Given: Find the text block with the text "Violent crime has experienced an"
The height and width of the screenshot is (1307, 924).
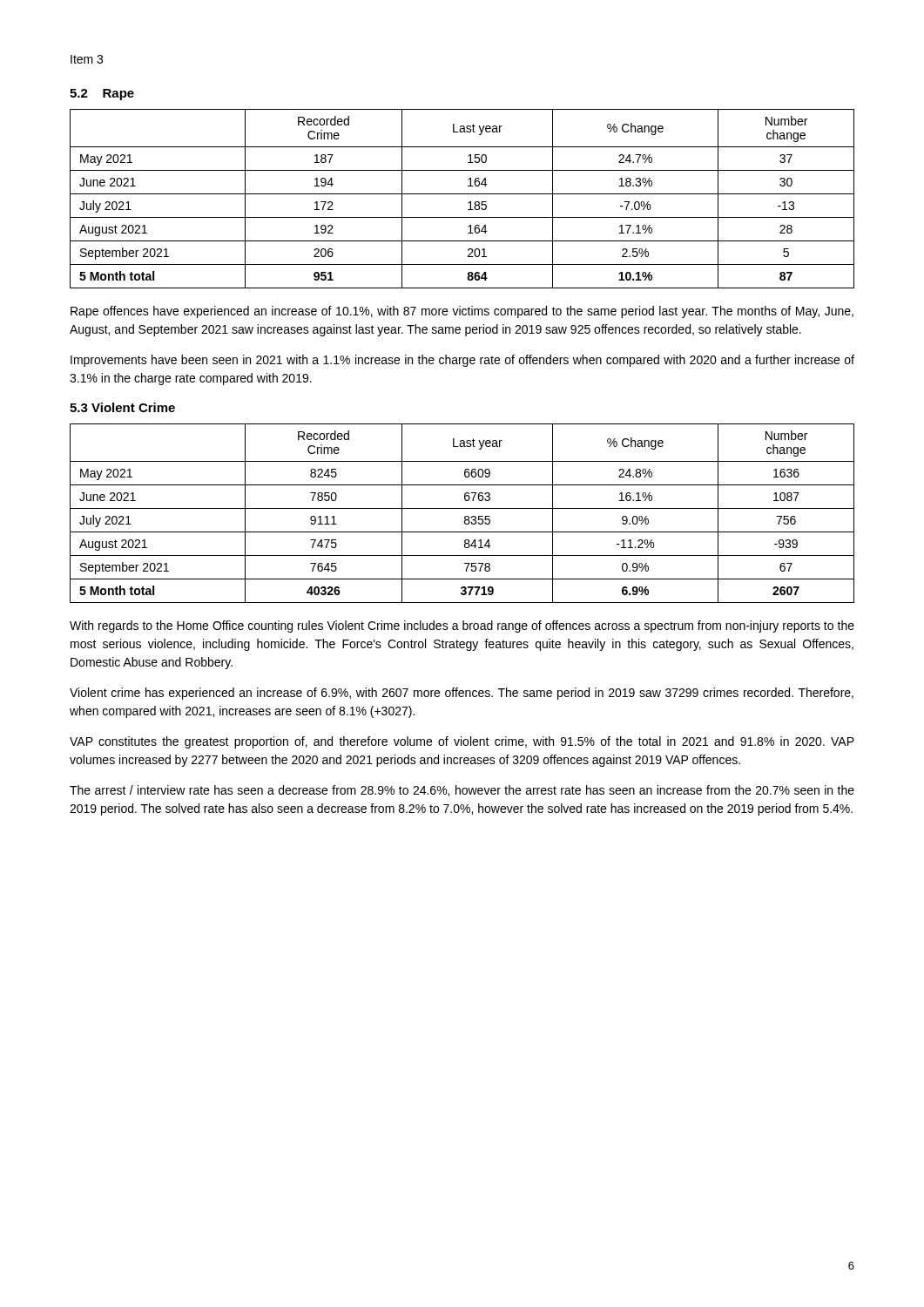Looking at the screenshot, I should pos(462,702).
